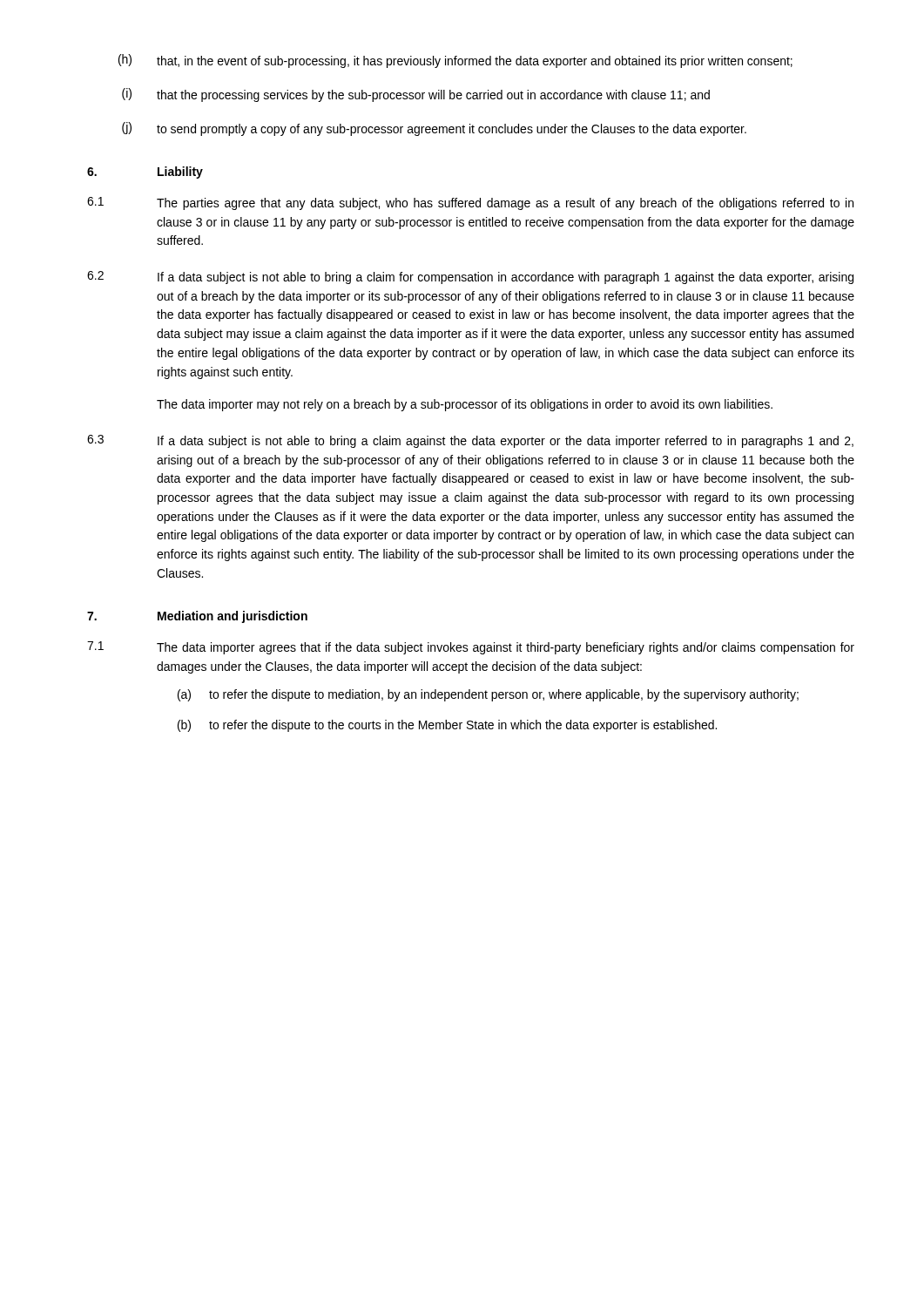
Task: Point to the block beginning "1 The parties agree that"
Action: coord(471,223)
